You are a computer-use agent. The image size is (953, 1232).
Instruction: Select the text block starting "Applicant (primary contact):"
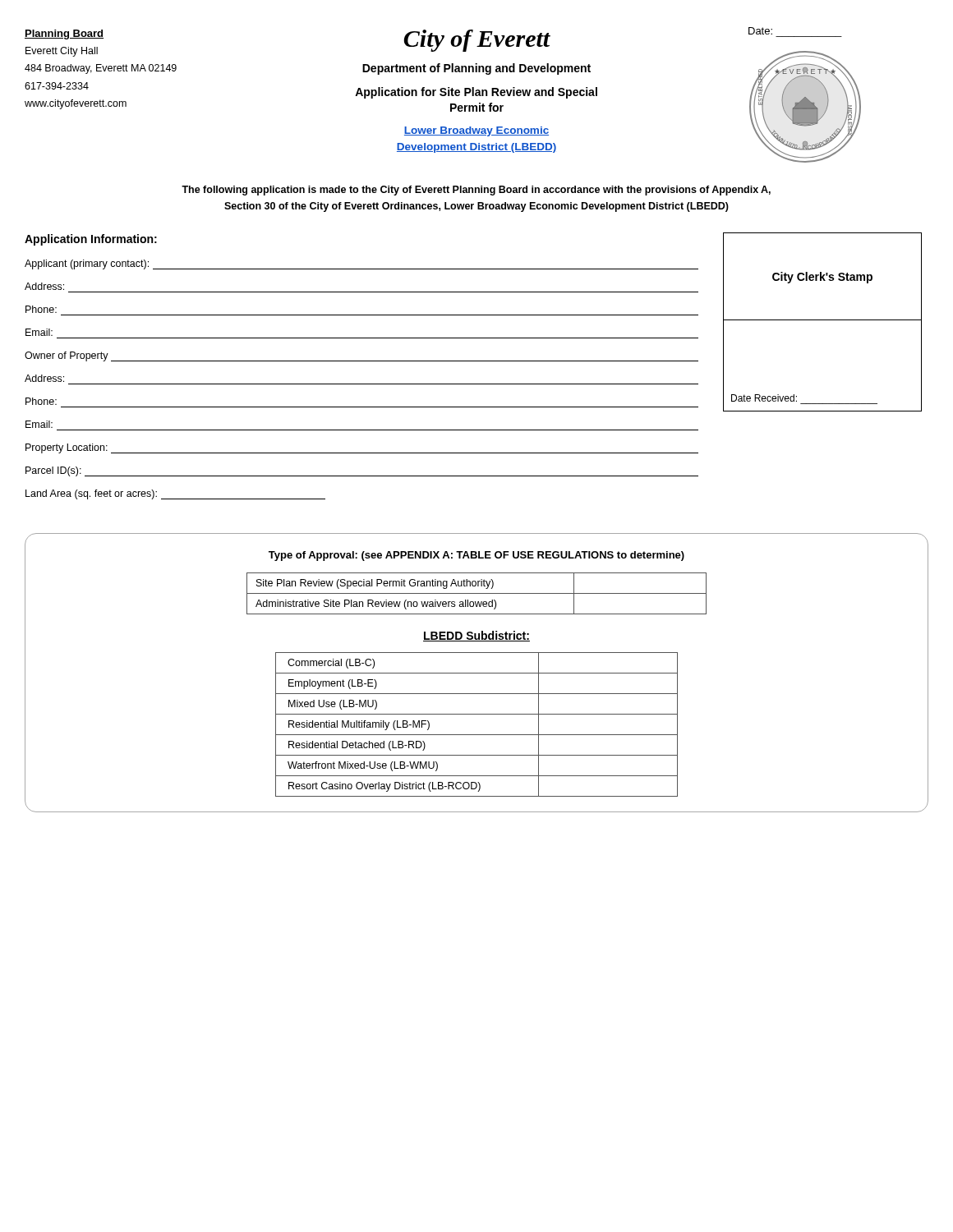click(362, 263)
